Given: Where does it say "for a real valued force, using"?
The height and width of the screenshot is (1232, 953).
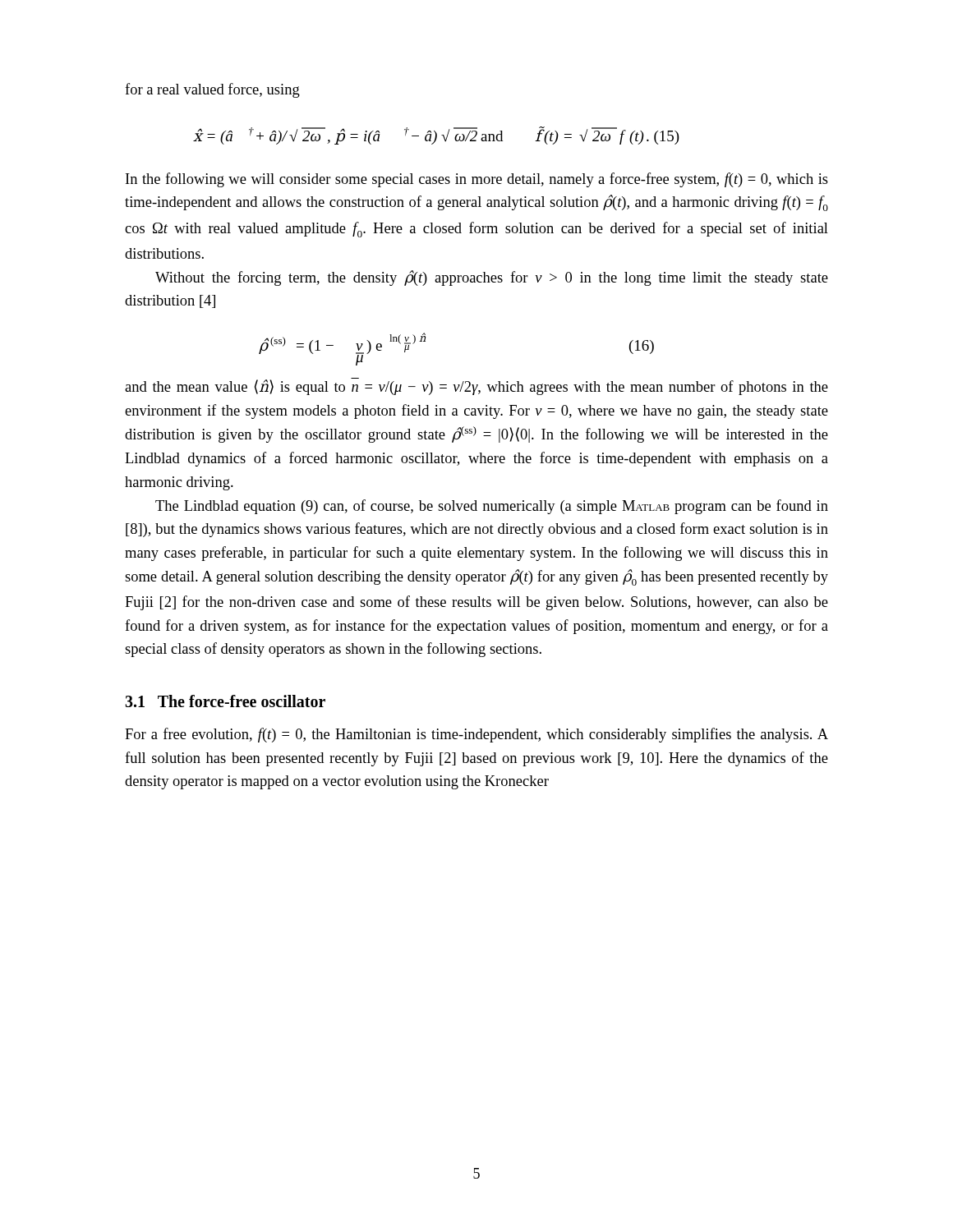Looking at the screenshot, I should (212, 90).
